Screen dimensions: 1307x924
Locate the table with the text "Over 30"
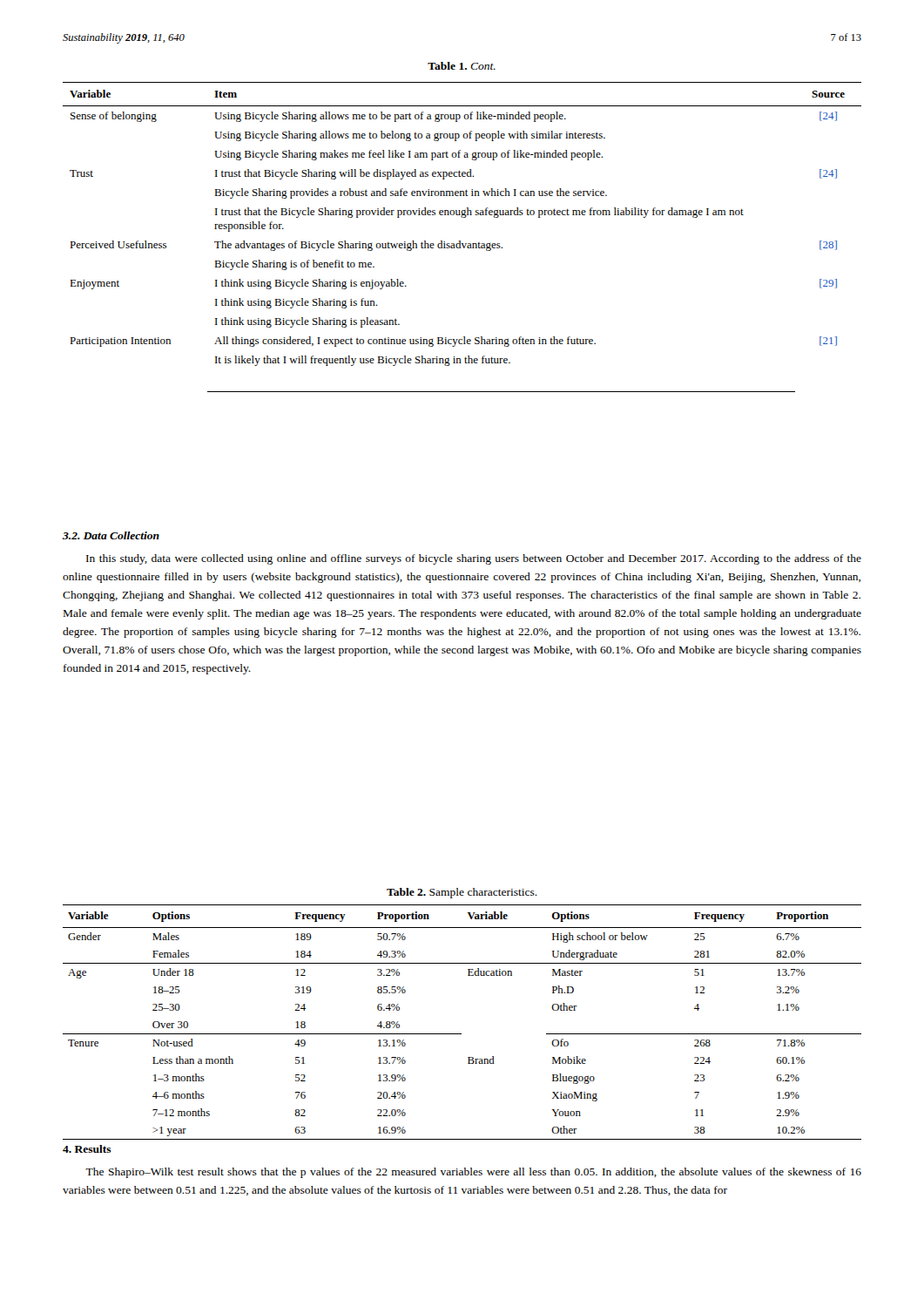pyautogui.click(x=462, y=1022)
